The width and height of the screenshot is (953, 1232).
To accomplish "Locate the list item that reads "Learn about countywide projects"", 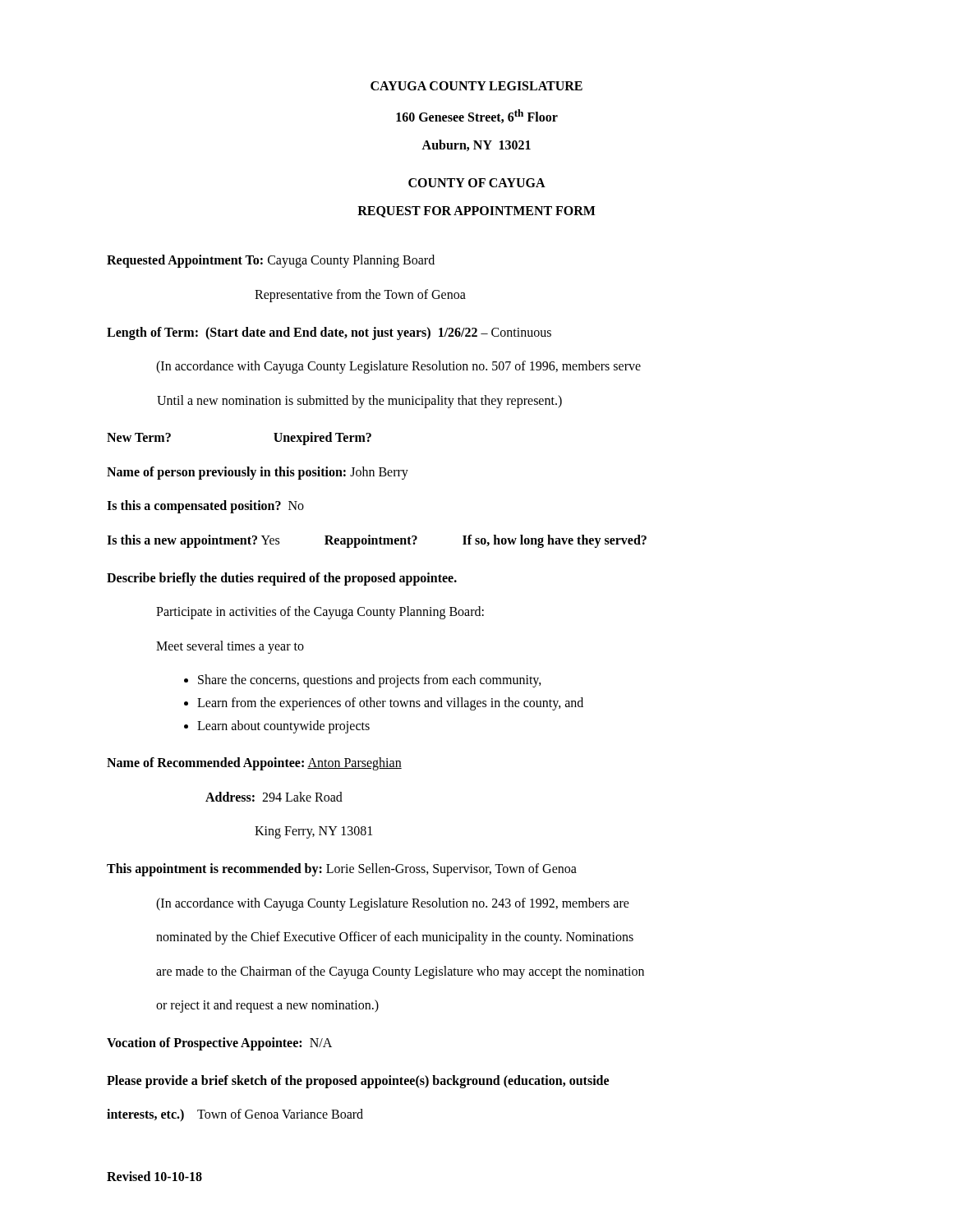I will pos(277,727).
